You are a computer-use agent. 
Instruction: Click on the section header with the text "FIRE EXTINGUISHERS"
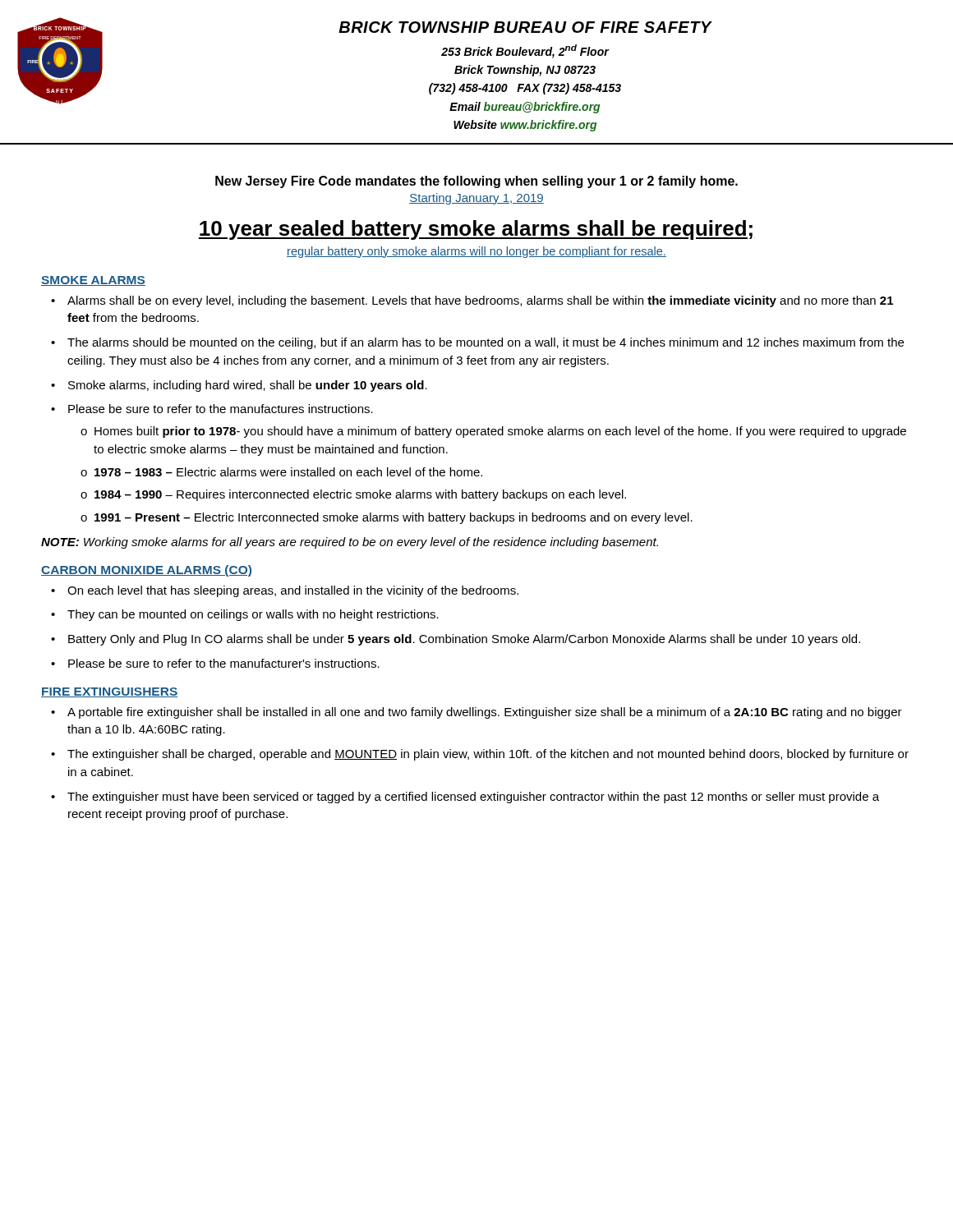pyautogui.click(x=109, y=691)
